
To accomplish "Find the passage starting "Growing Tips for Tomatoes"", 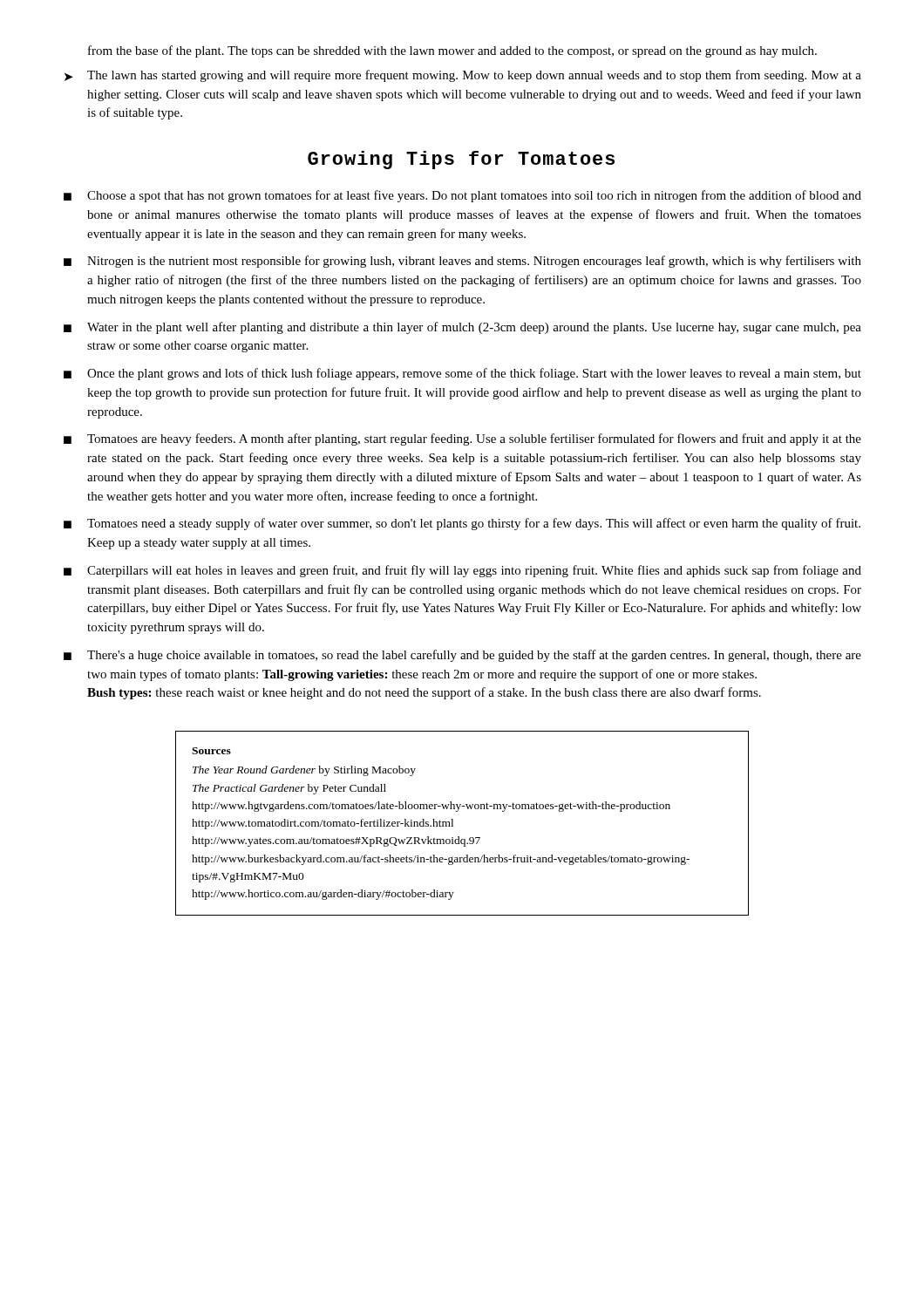I will pyautogui.click(x=462, y=160).
